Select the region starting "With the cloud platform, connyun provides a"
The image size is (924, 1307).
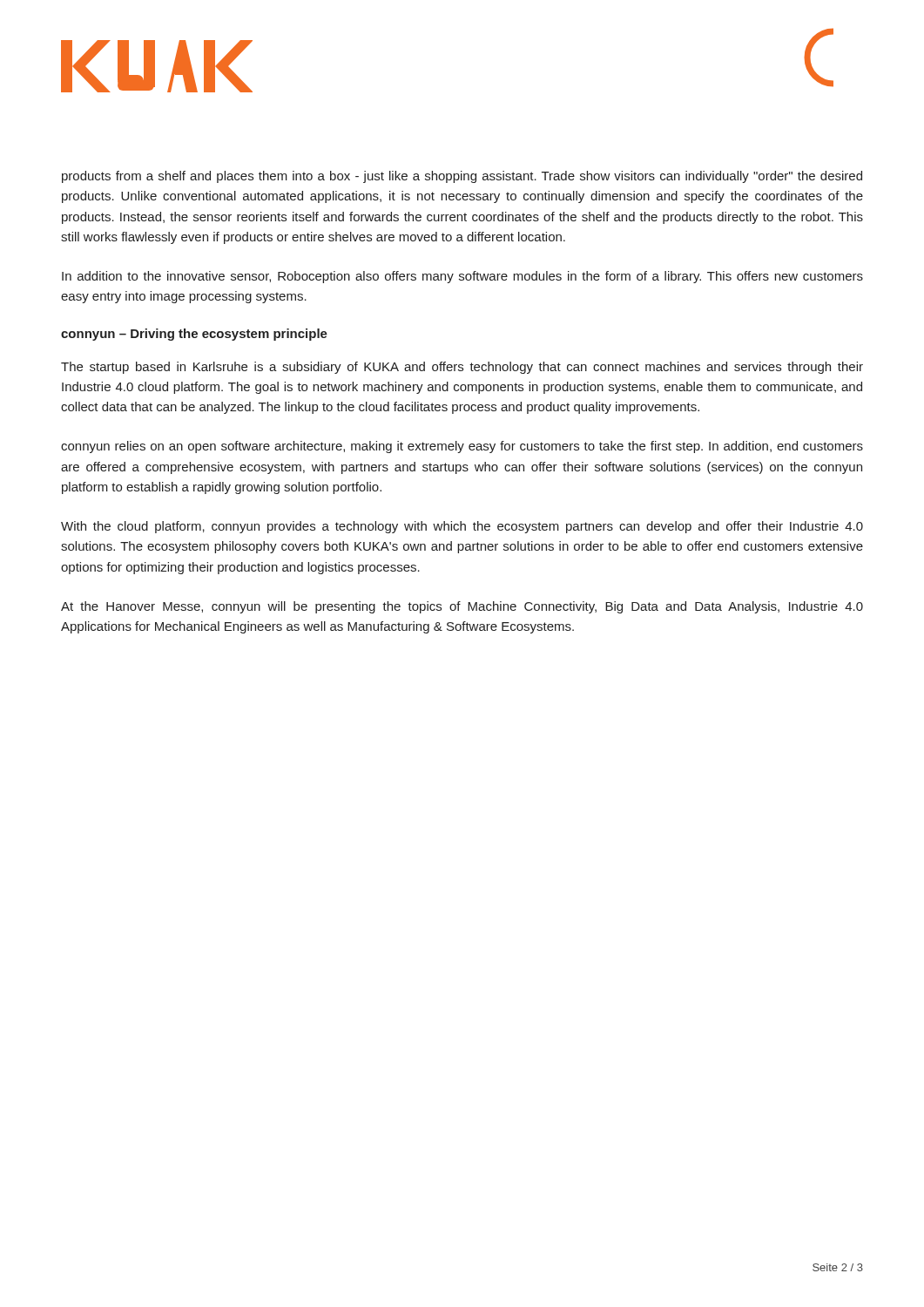(x=462, y=546)
